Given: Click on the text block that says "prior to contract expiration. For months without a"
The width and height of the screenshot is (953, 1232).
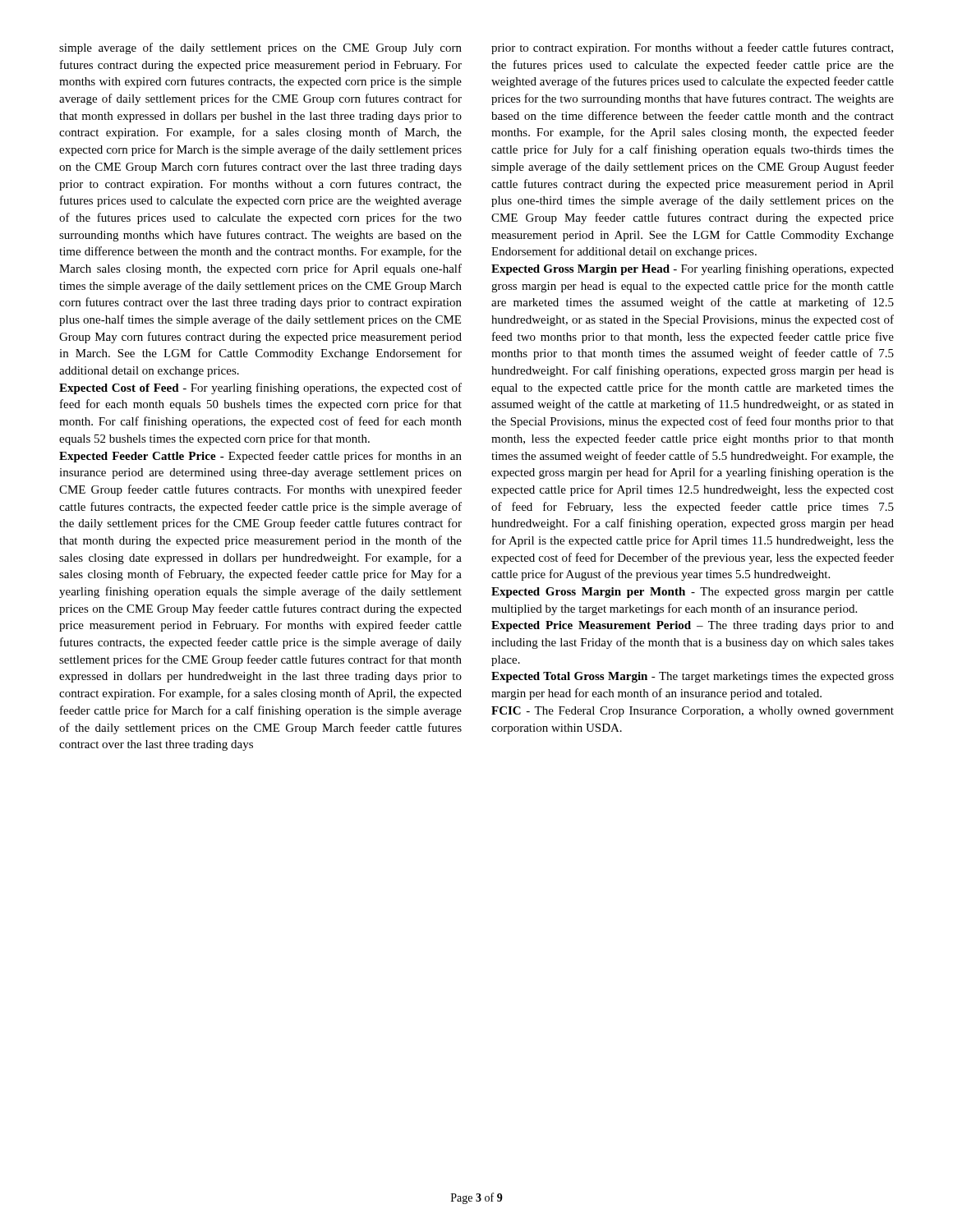Looking at the screenshot, I should 693,150.
